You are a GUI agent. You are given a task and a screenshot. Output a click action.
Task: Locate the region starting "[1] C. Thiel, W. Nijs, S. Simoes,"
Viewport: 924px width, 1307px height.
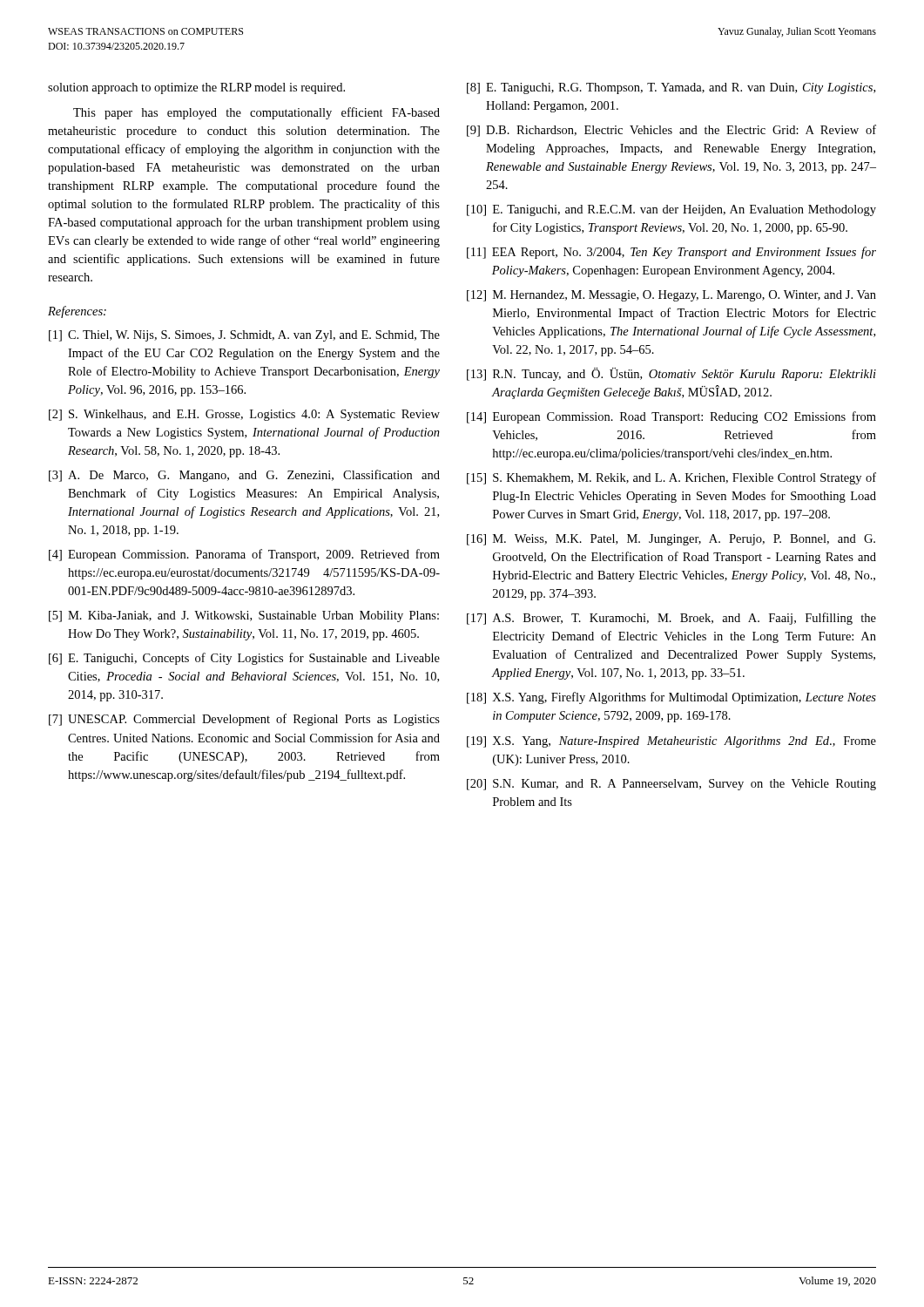pyautogui.click(x=244, y=363)
